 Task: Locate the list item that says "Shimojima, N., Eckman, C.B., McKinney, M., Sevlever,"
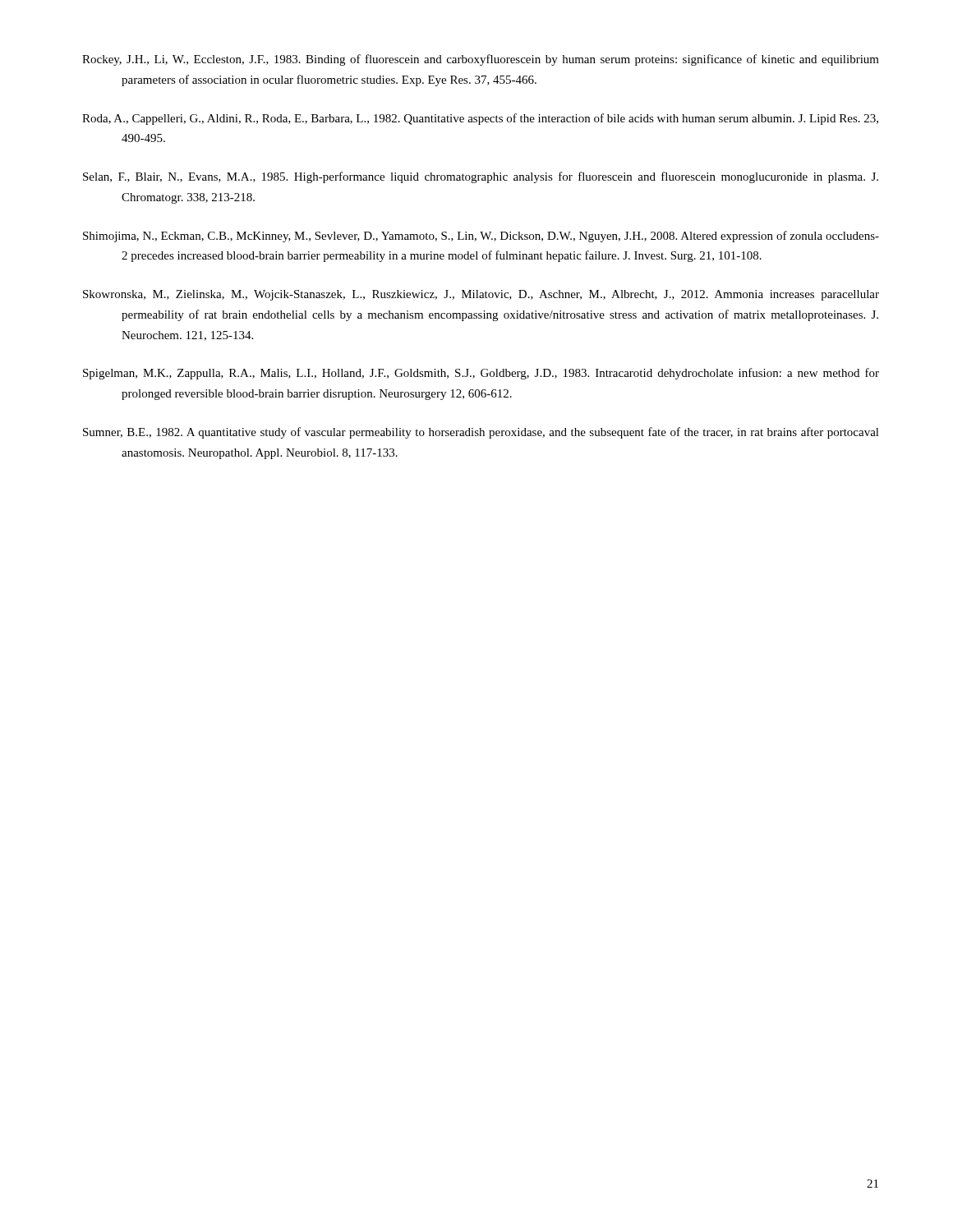[481, 245]
